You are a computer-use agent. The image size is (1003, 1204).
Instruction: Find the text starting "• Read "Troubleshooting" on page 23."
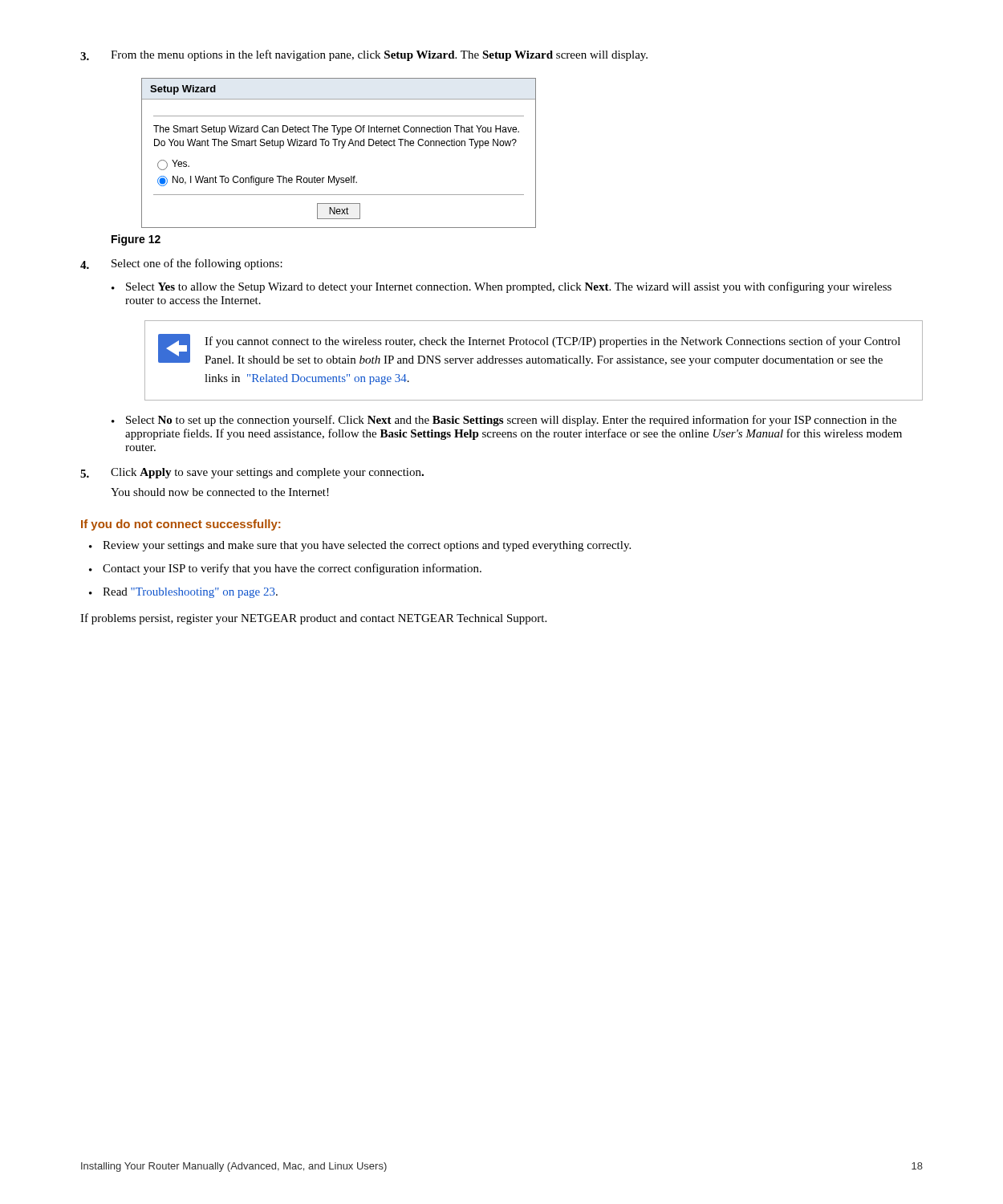tap(183, 592)
